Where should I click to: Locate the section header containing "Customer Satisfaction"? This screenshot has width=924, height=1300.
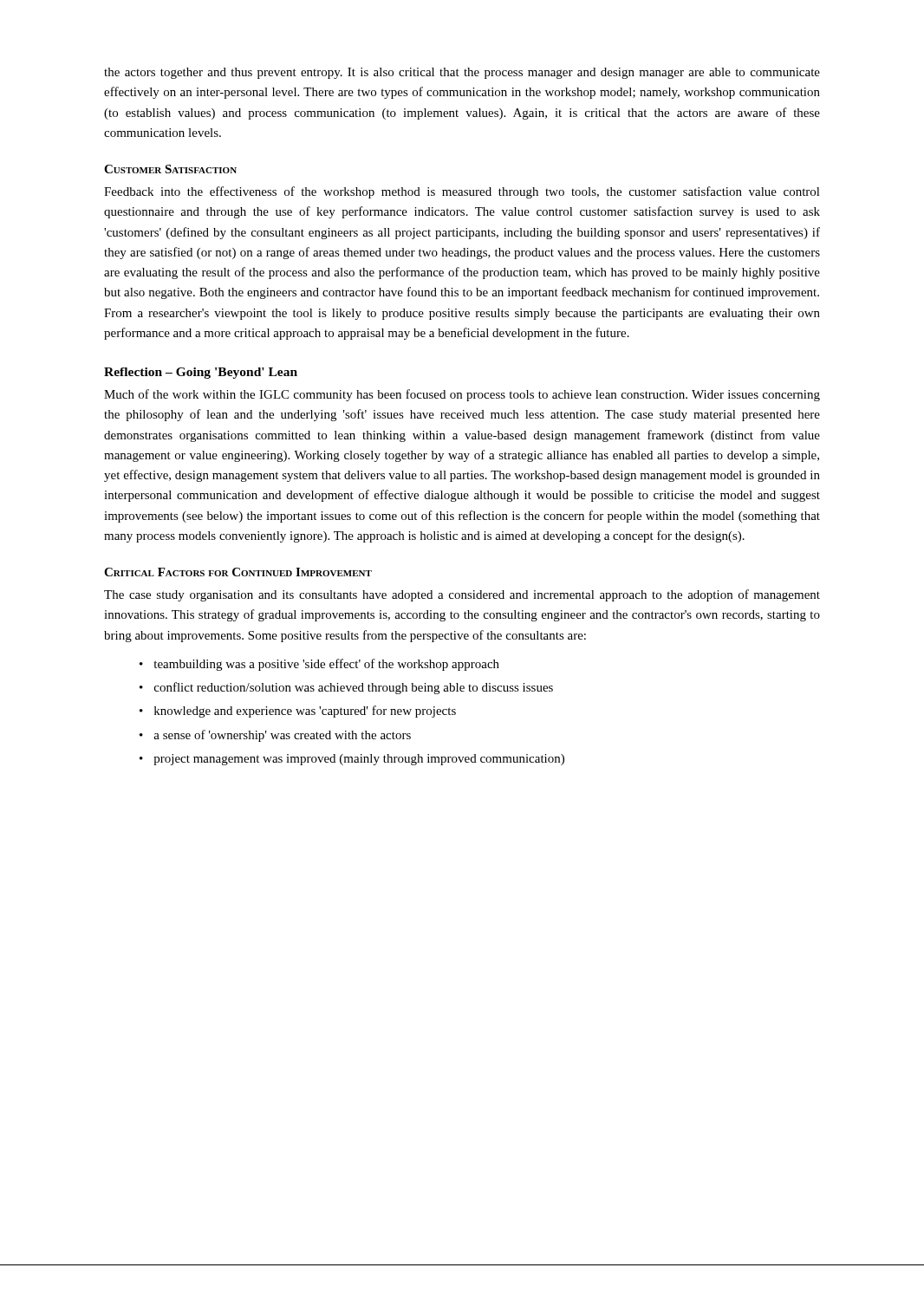170,169
